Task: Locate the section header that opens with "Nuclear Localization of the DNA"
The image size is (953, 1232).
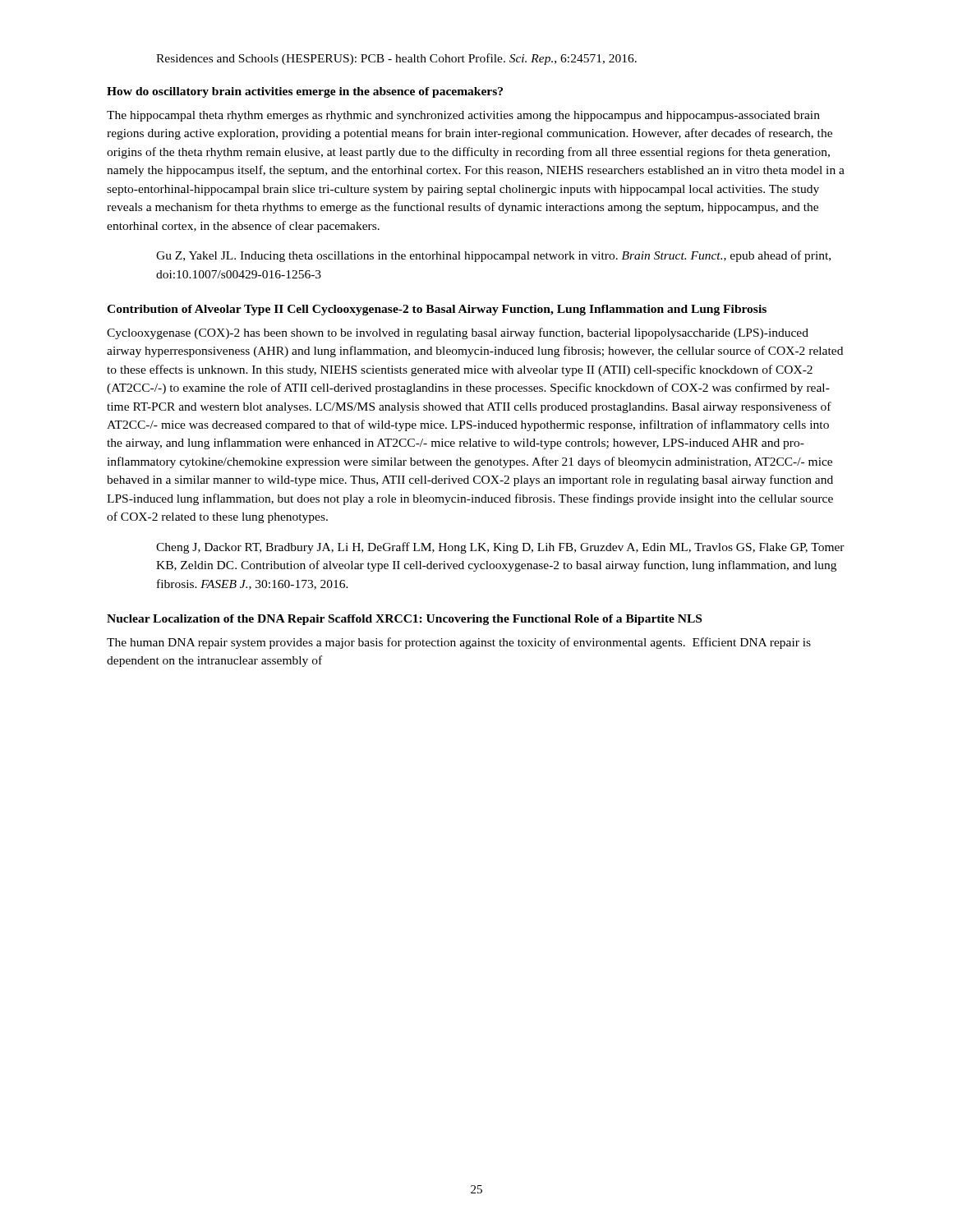Action: tap(405, 618)
